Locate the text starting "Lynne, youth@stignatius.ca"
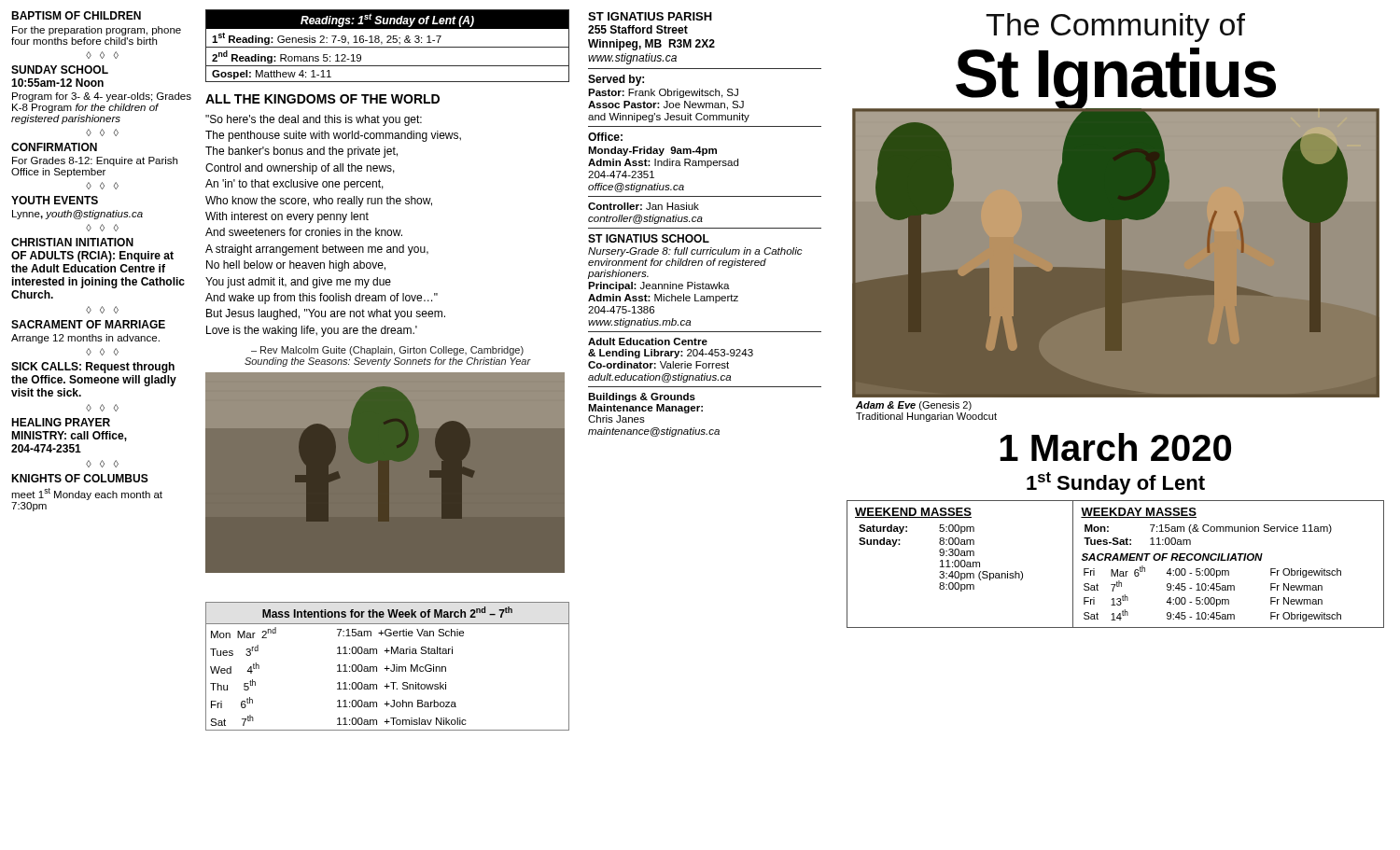The image size is (1400, 850). 77,214
